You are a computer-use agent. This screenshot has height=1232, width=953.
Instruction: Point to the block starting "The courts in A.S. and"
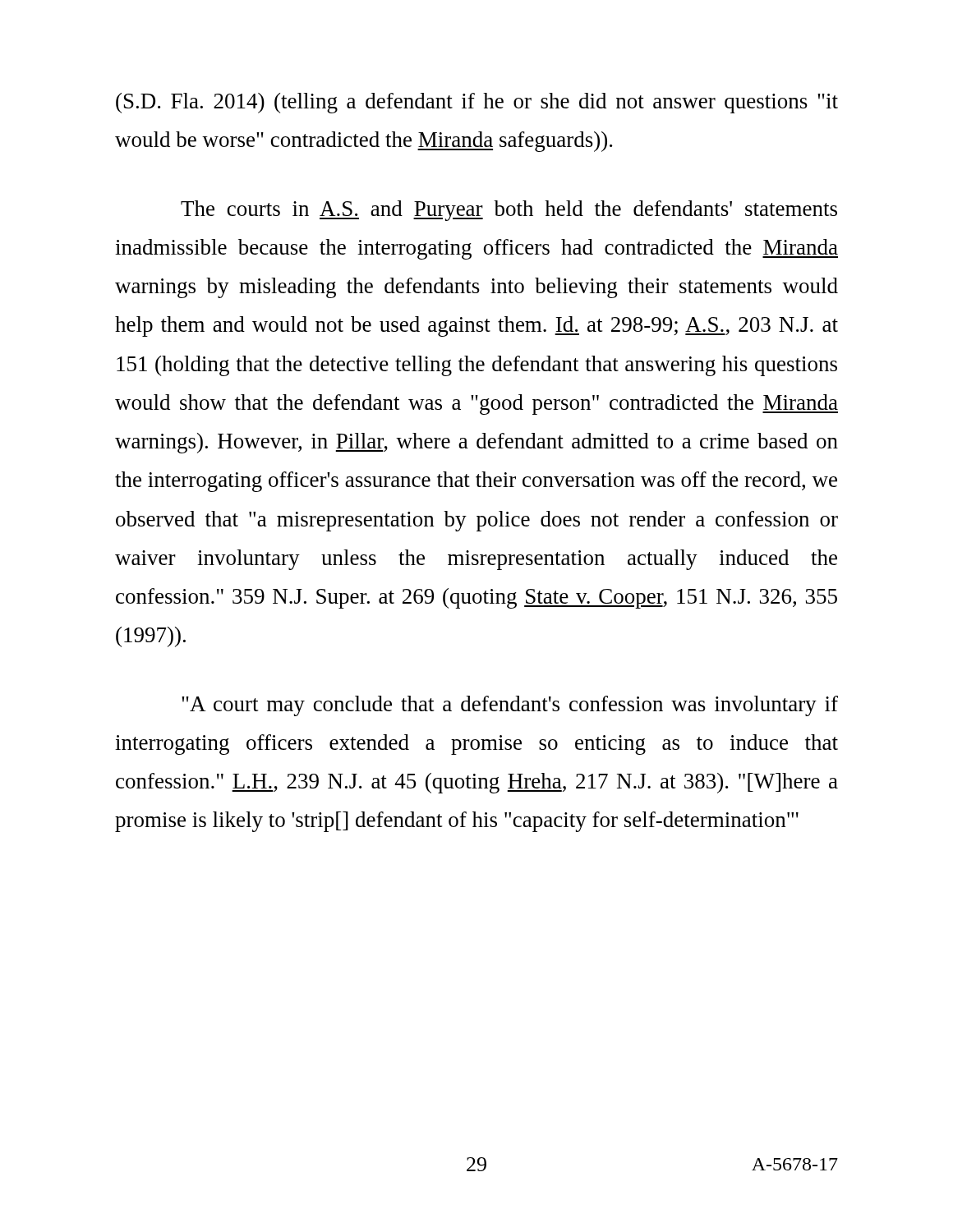[x=476, y=422]
